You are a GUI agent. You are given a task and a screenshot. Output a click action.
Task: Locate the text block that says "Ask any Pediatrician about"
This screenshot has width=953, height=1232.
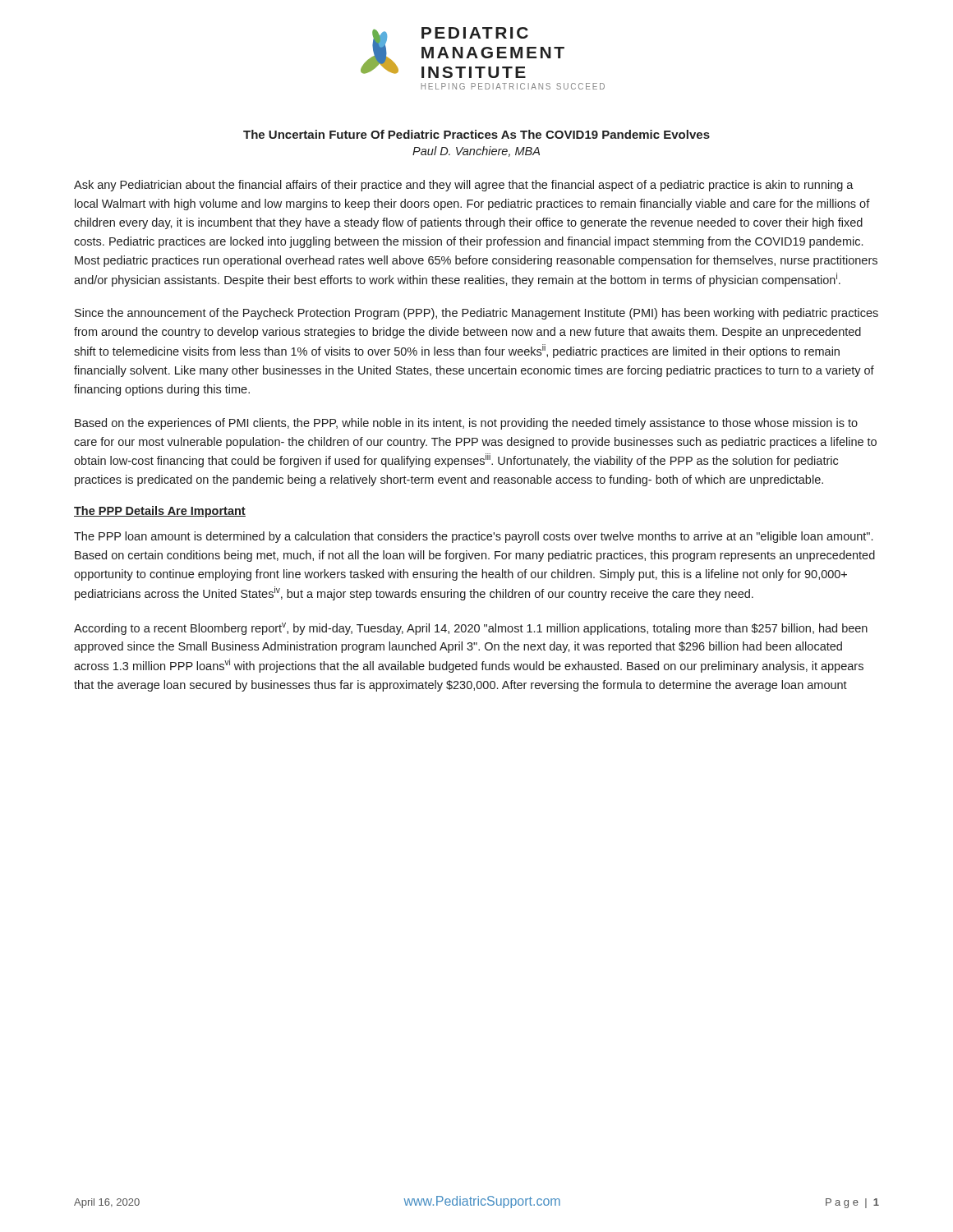pyautogui.click(x=476, y=232)
